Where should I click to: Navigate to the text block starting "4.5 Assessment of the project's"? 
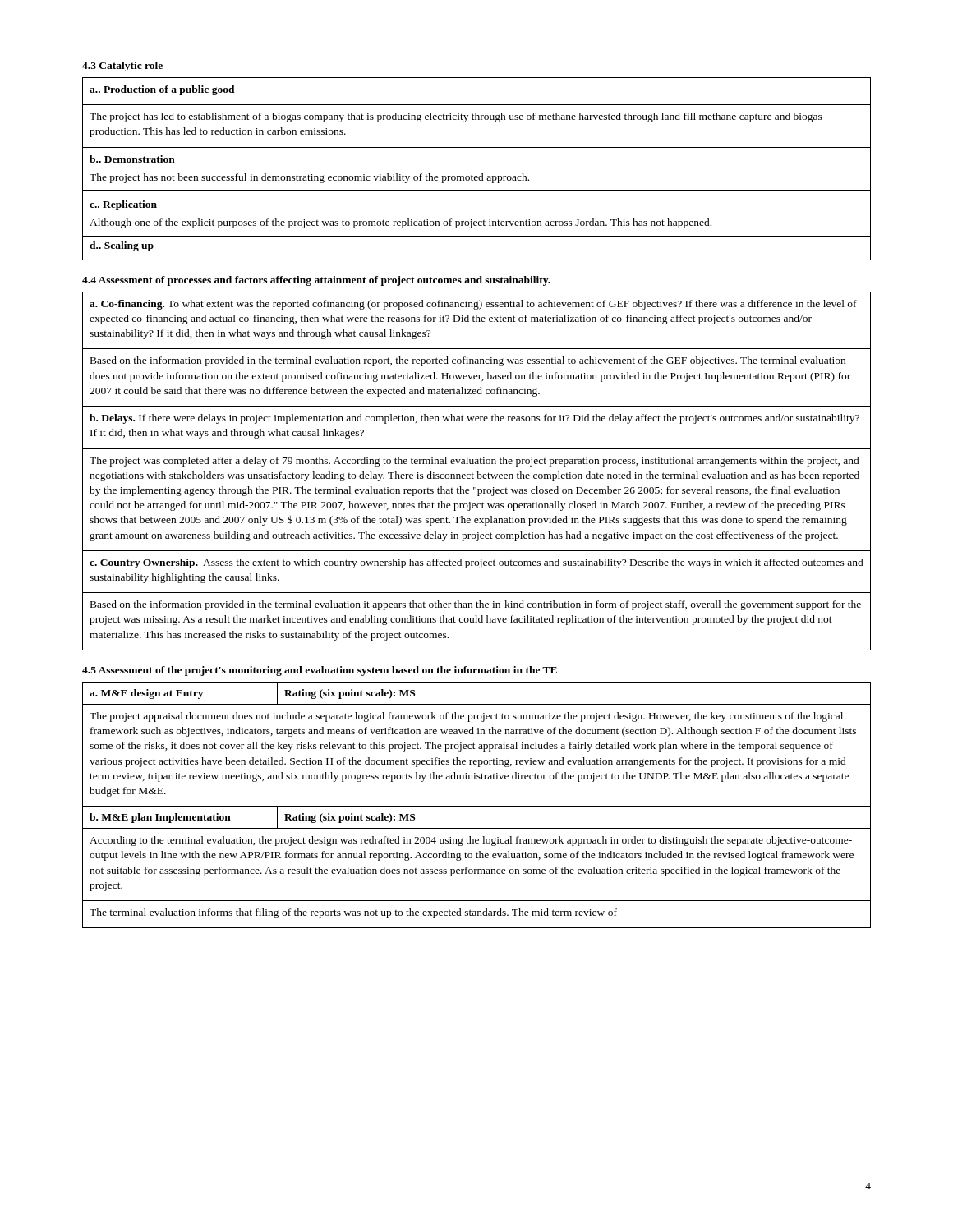pos(320,670)
